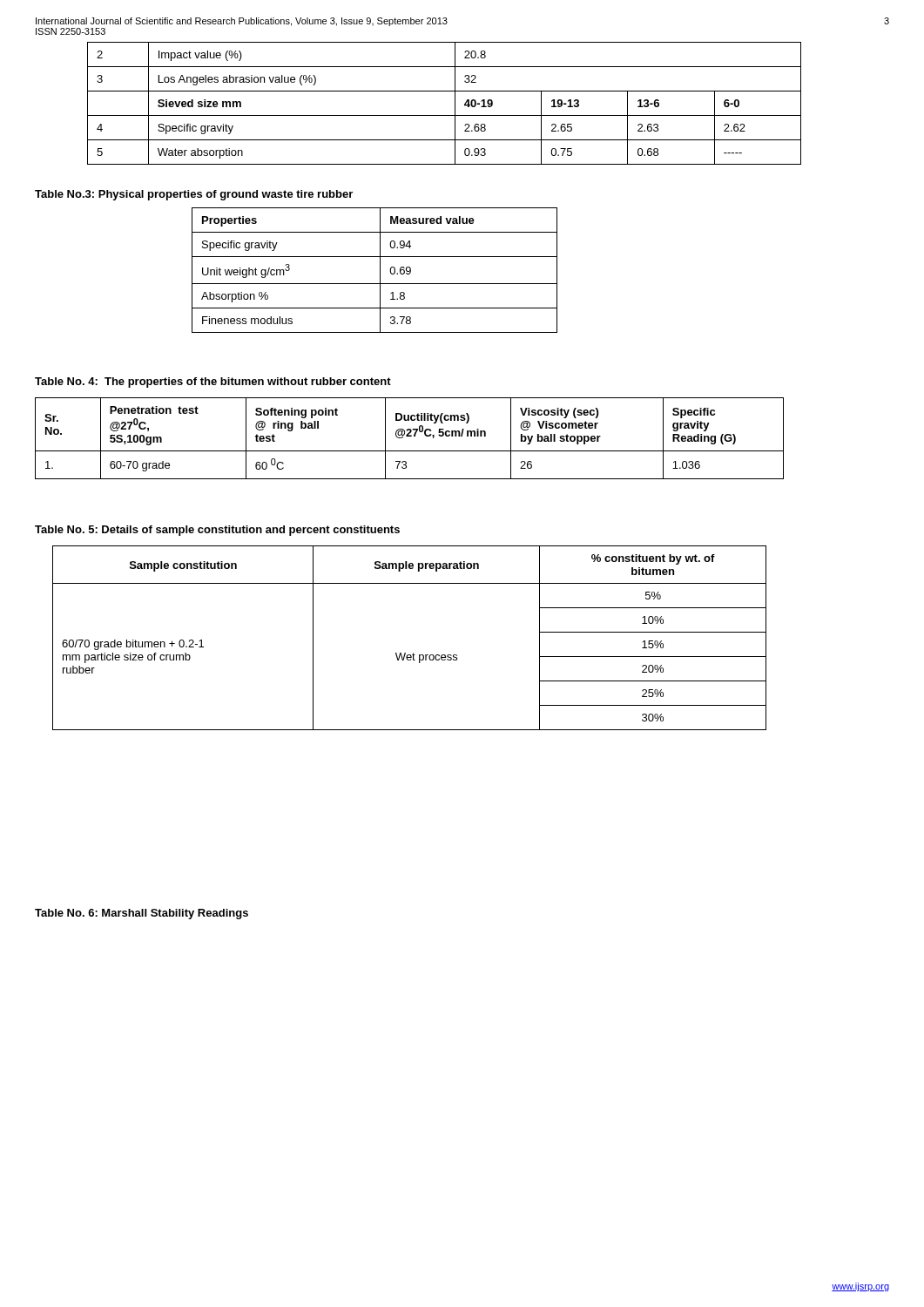Point to the caption beginning "Table No. 4: The properties of the"
Image resolution: width=924 pixels, height=1307 pixels.
(213, 381)
